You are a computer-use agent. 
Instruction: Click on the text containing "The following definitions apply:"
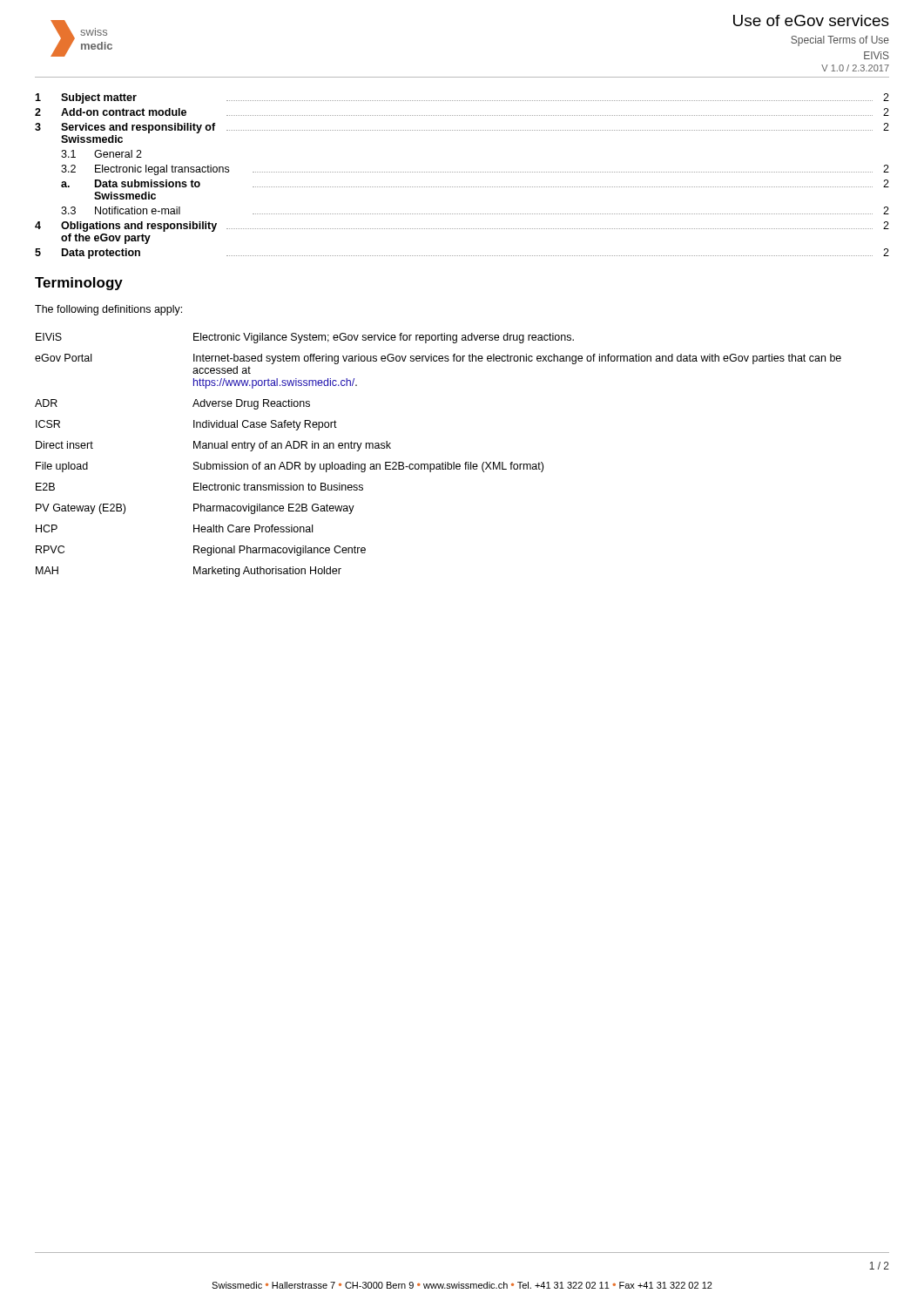[109, 309]
